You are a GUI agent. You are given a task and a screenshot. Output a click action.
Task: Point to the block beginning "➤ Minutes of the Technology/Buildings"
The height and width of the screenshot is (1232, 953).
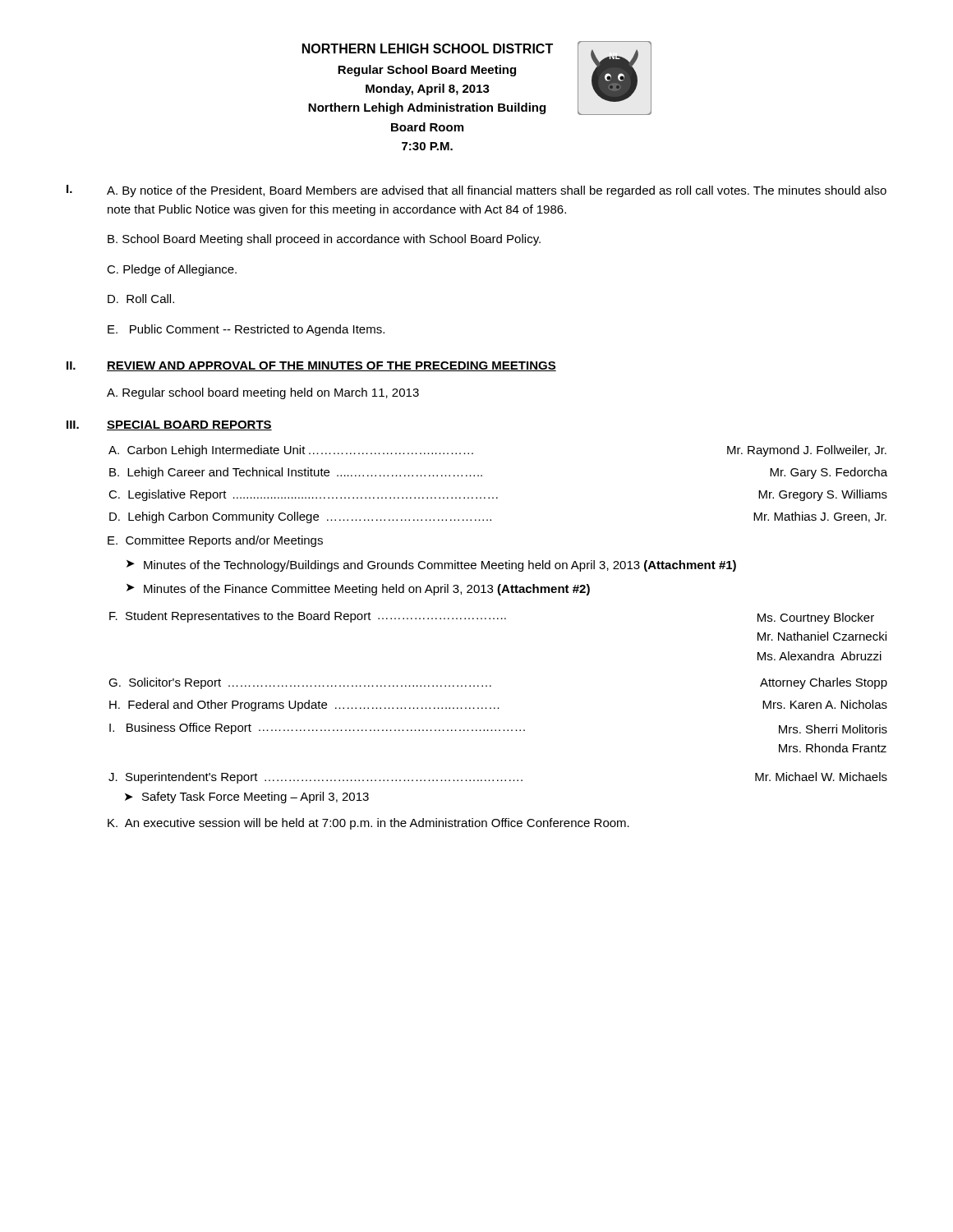pos(431,565)
